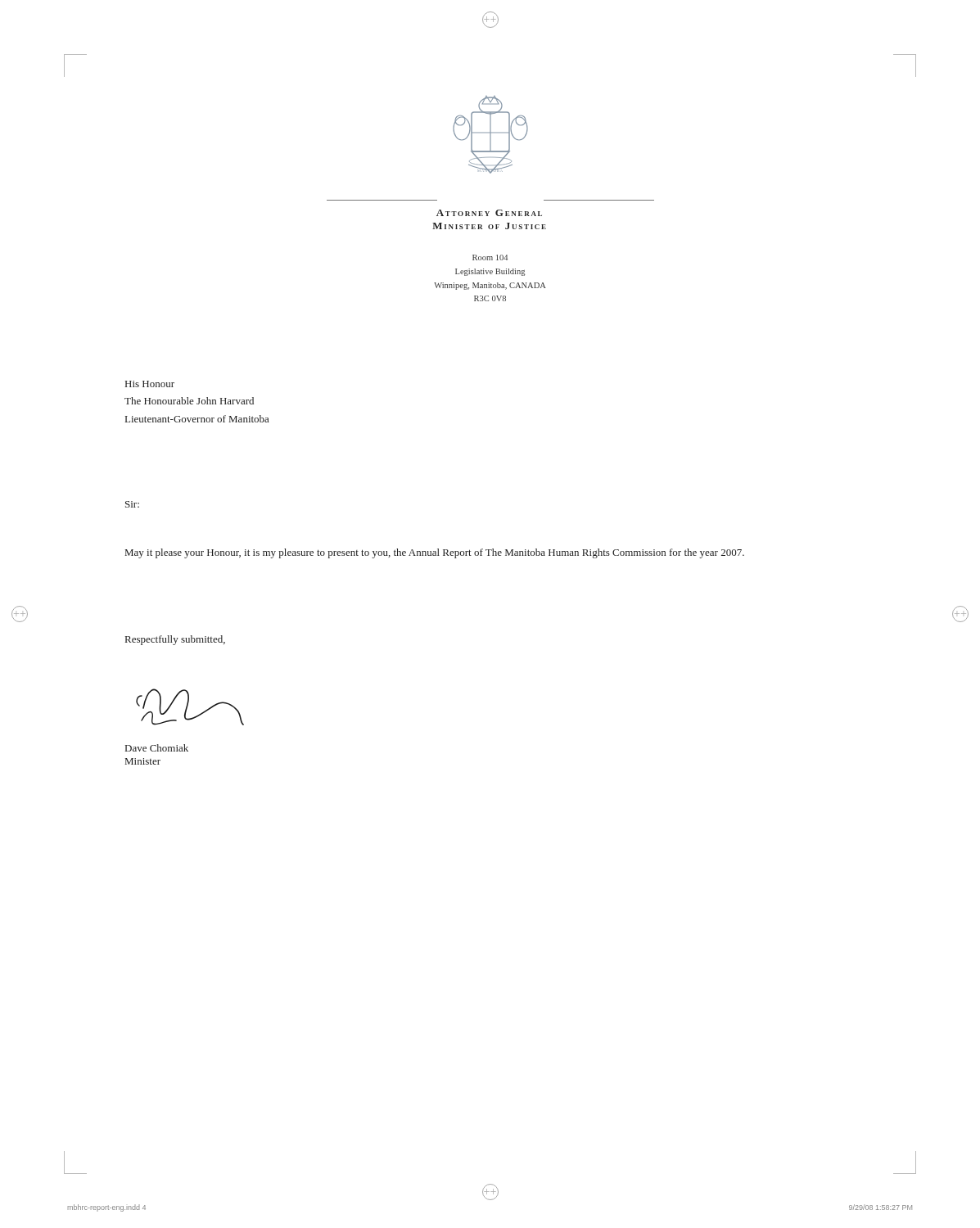Click on the title that says "Attorney General Minister of"

point(490,219)
